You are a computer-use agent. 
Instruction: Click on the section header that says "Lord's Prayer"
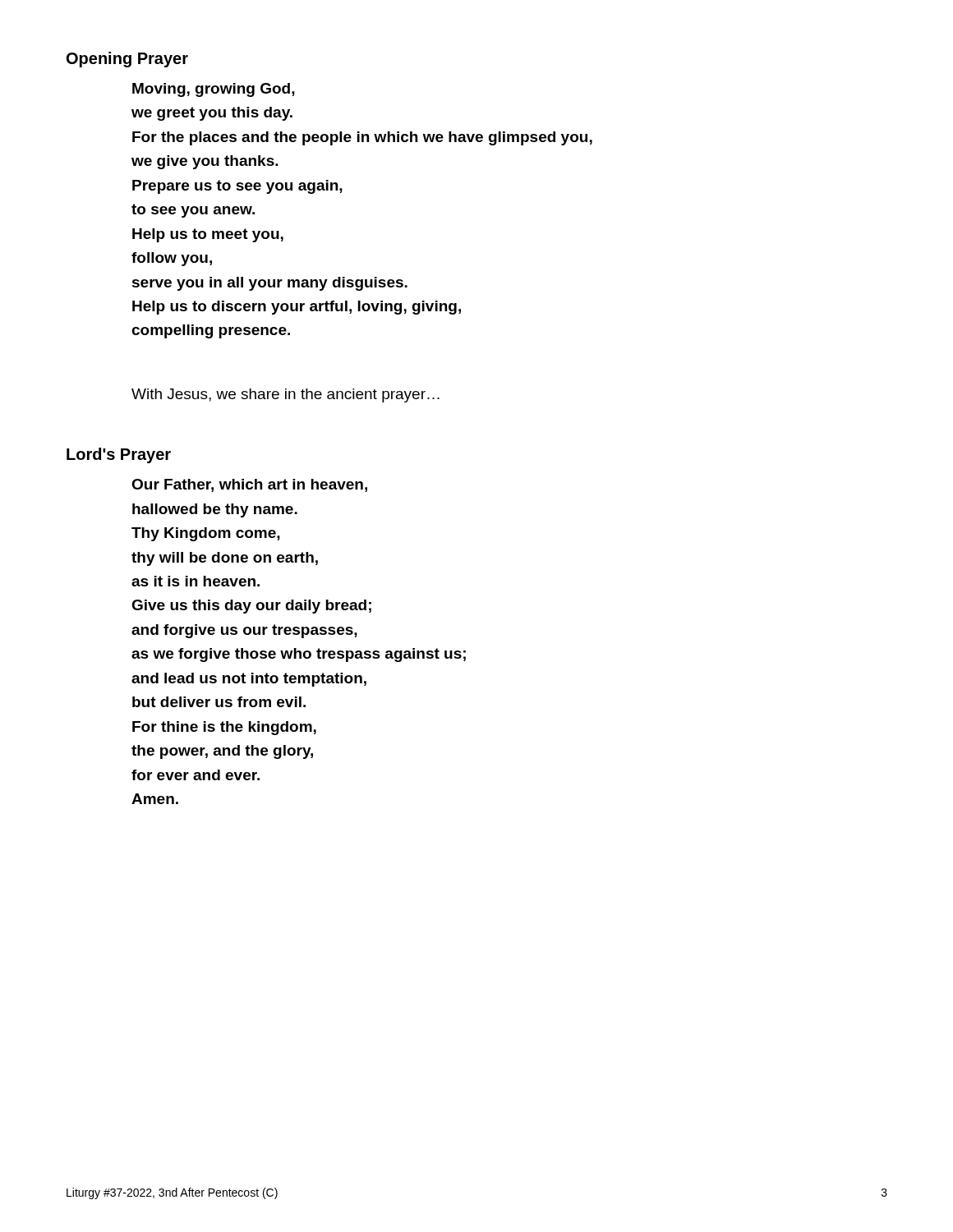[x=118, y=454]
